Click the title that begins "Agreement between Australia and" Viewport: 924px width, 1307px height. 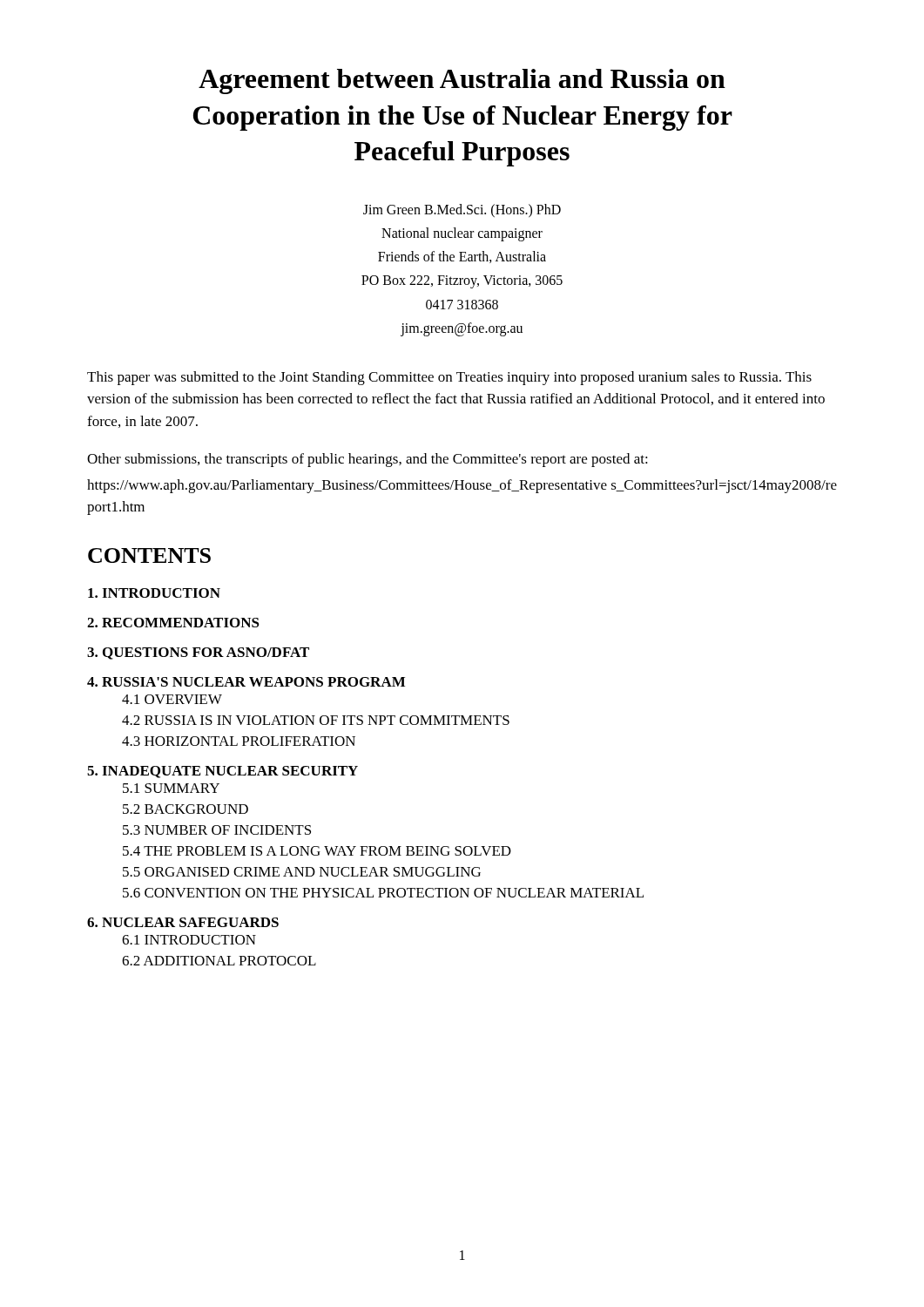pyautogui.click(x=462, y=115)
